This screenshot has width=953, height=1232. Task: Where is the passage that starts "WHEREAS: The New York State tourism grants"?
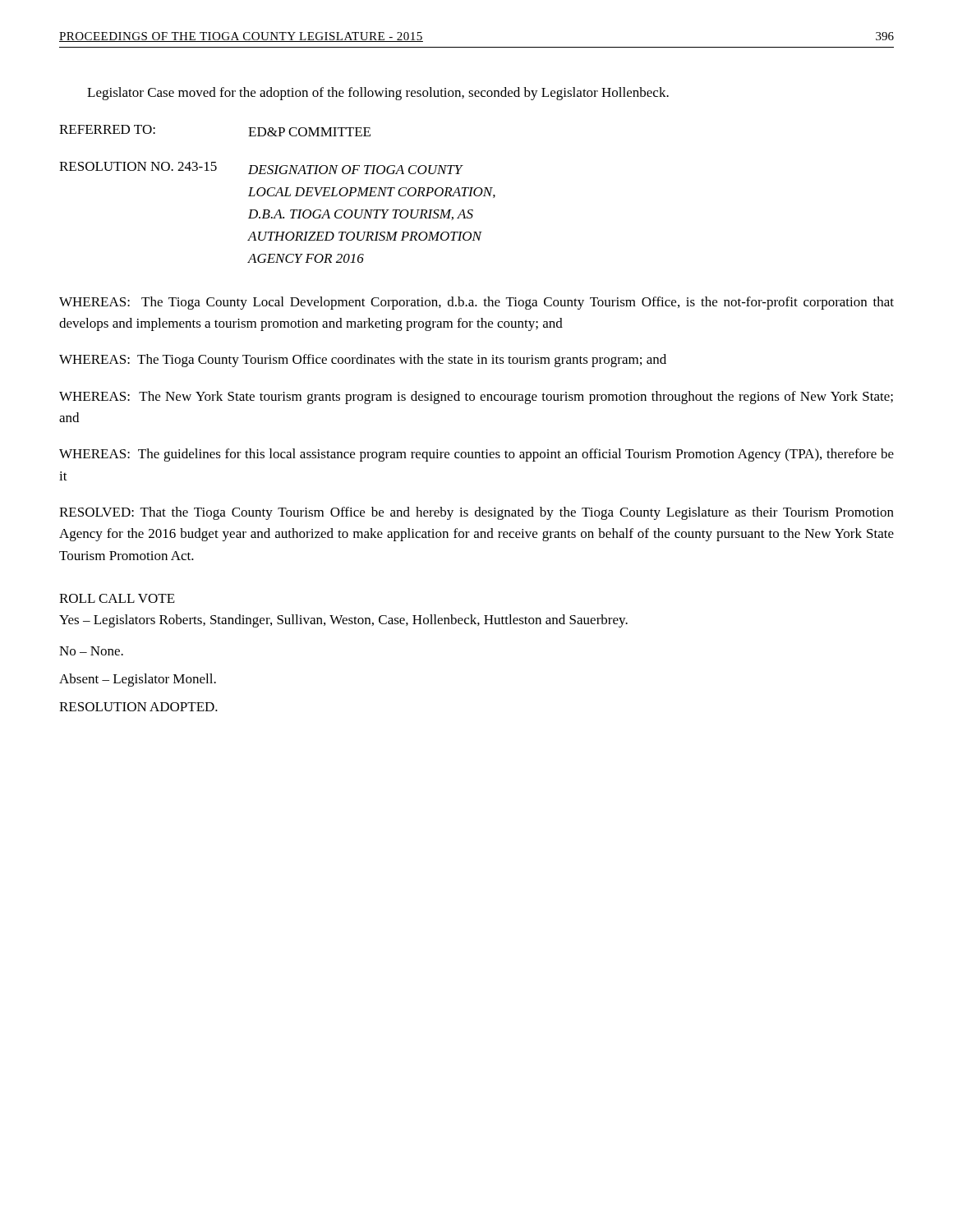click(476, 407)
